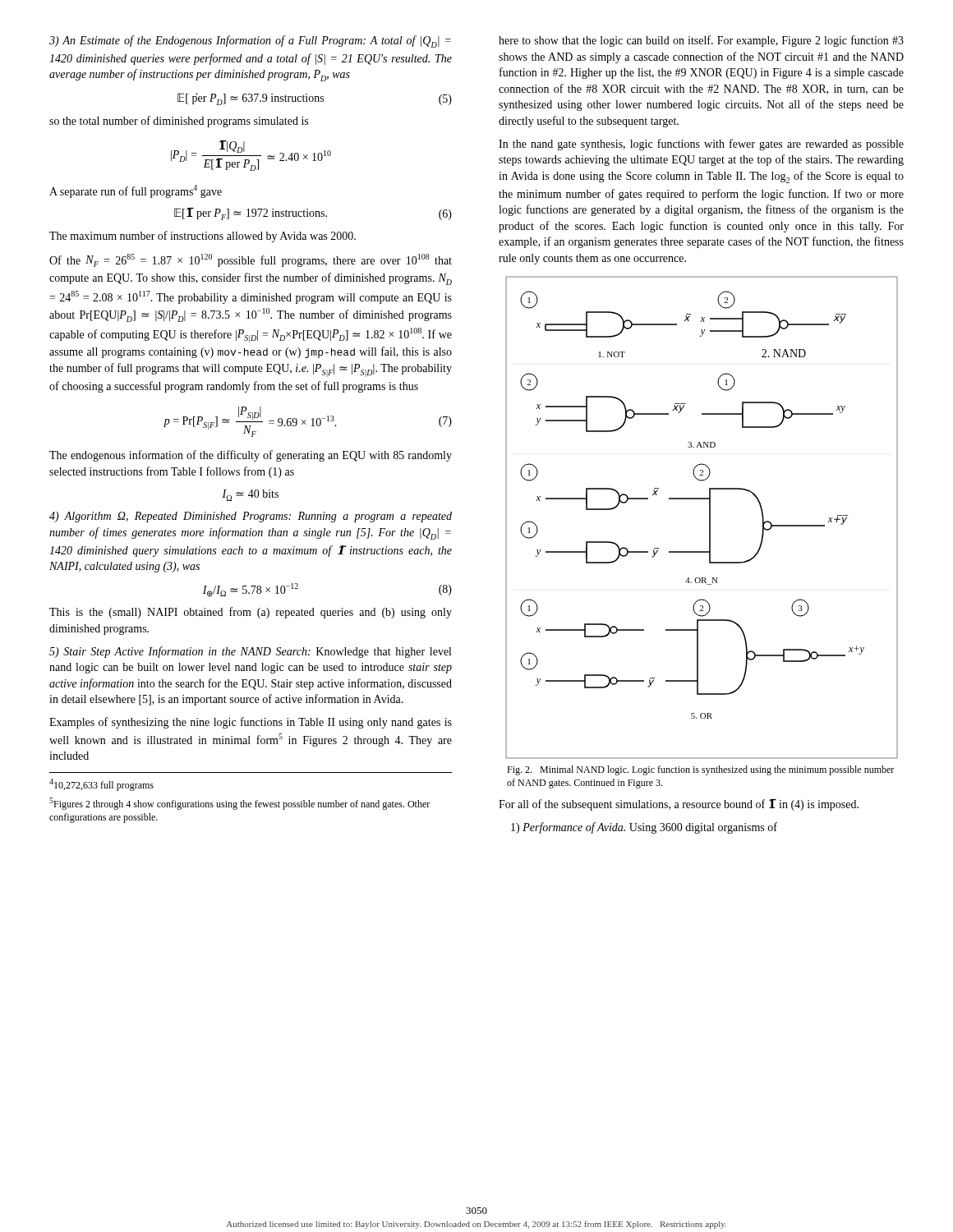Select the text block that reads "here to show that the logic can build"
The width and height of the screenshot is (953, 1232).
(x=701, y=150)
